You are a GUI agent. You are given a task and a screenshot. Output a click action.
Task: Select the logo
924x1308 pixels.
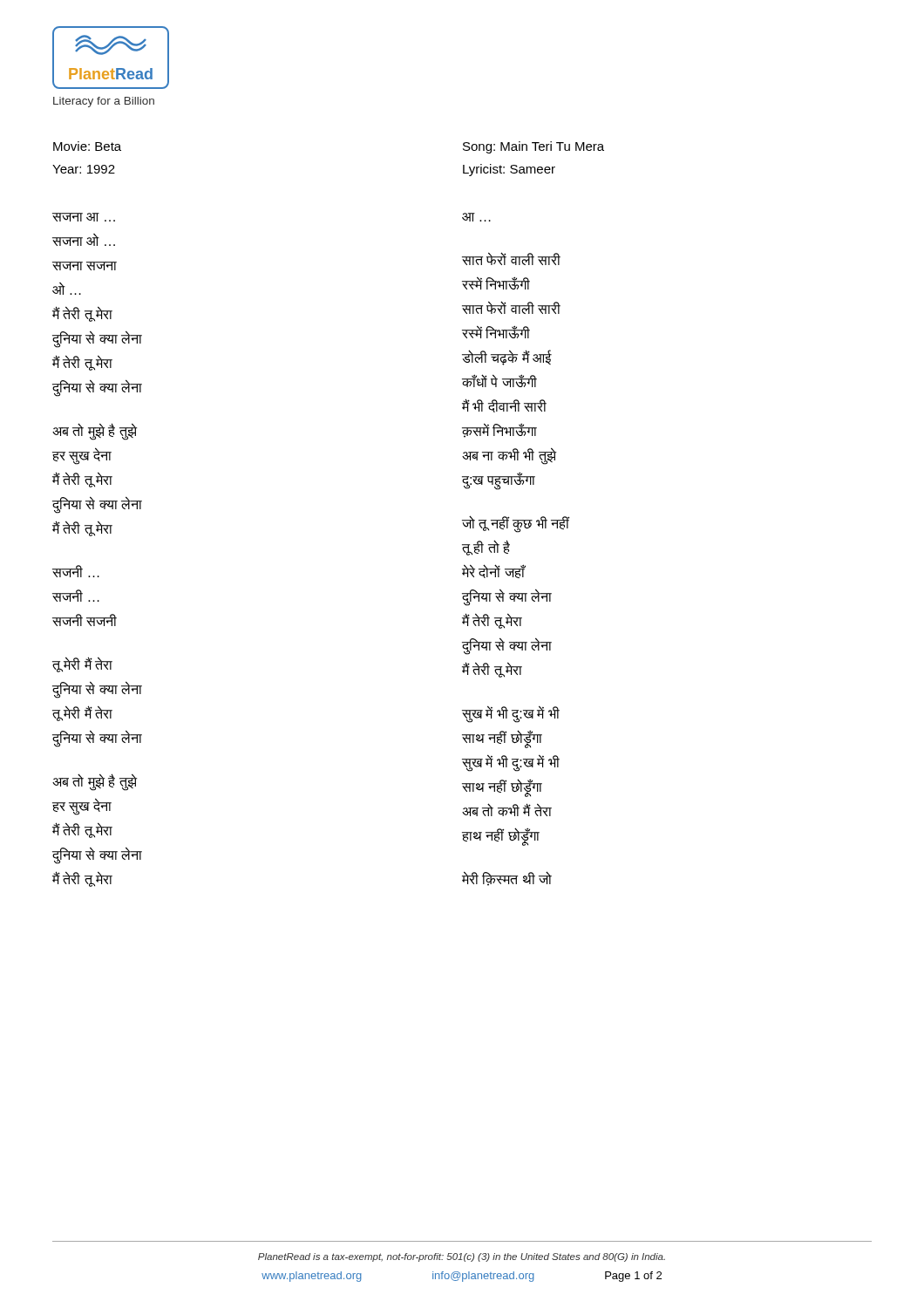point(111,58)
